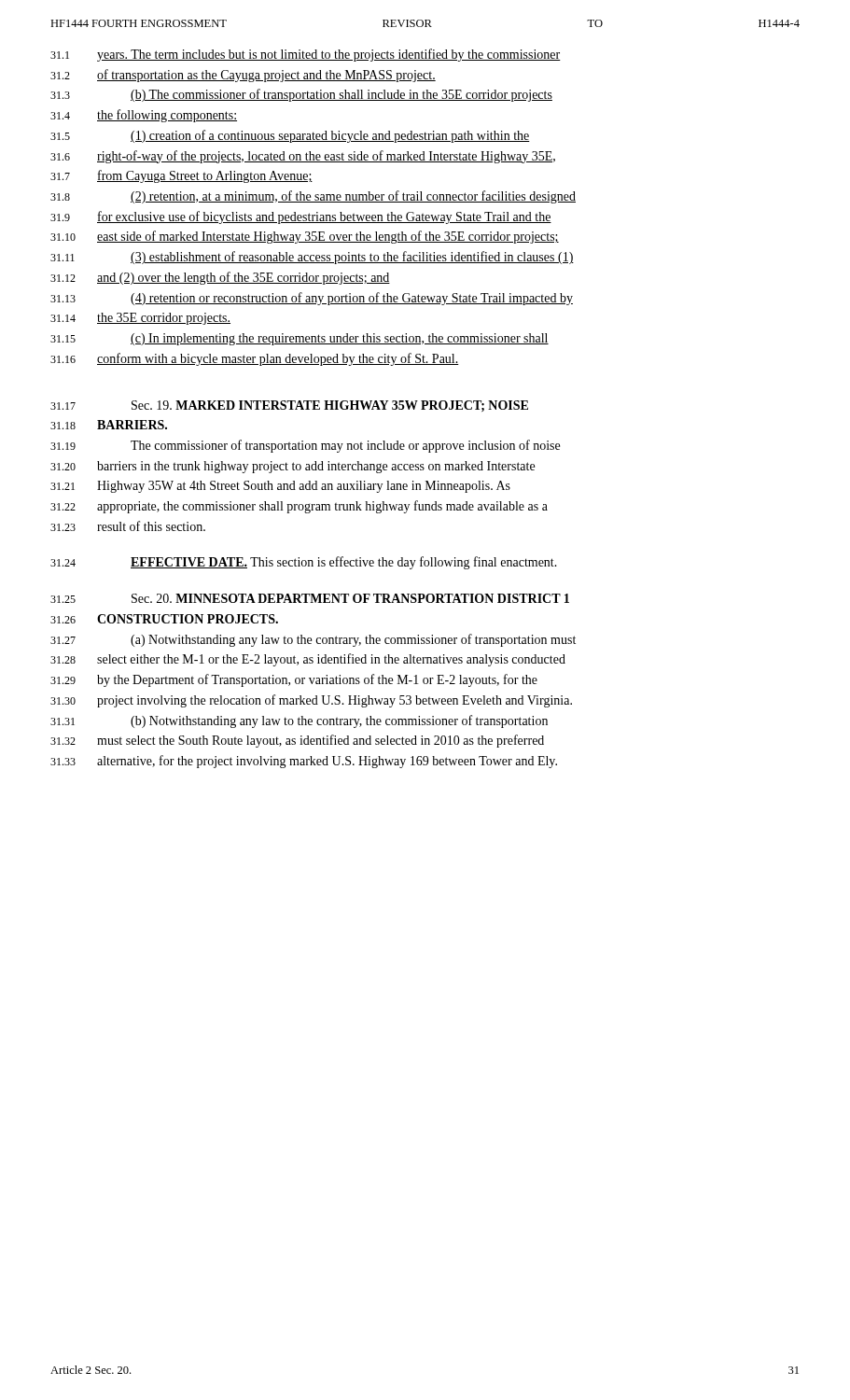Locate the element starting "30 project involving"
Screen dimensions: 1400x850
click(425, 701)
